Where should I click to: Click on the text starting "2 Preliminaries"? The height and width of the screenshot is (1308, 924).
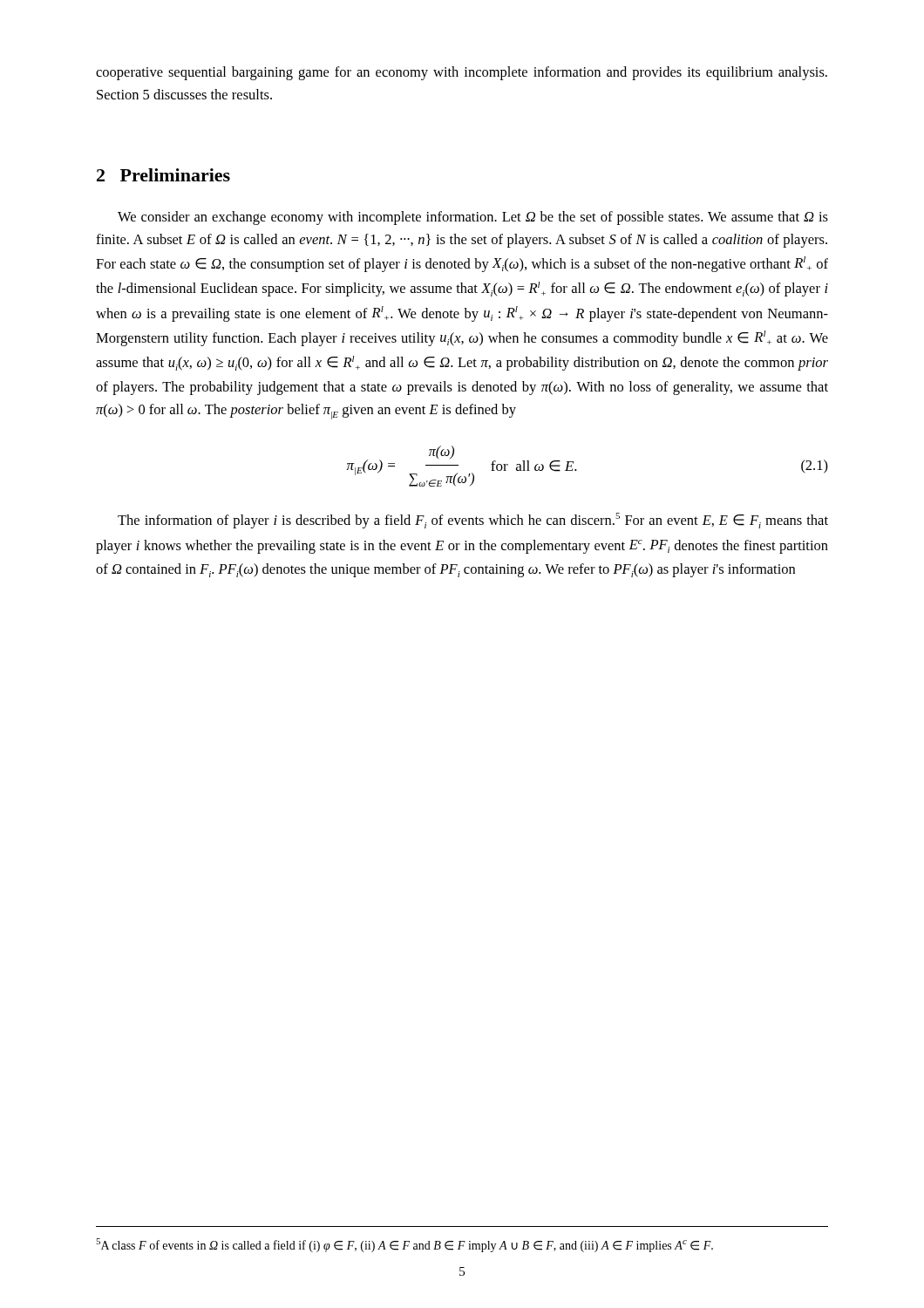(x=163, y=175)
